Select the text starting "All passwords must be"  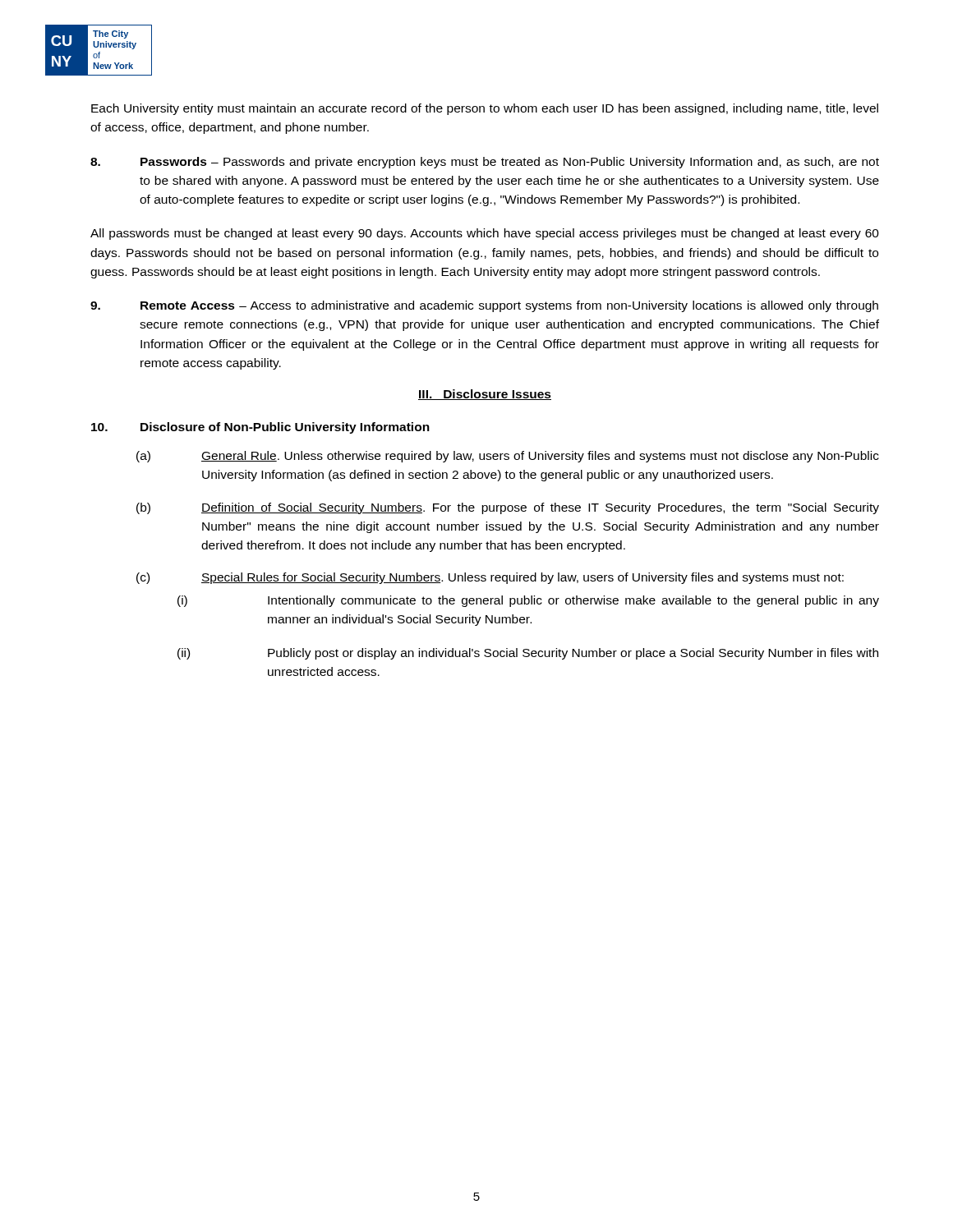pos(485,252)
